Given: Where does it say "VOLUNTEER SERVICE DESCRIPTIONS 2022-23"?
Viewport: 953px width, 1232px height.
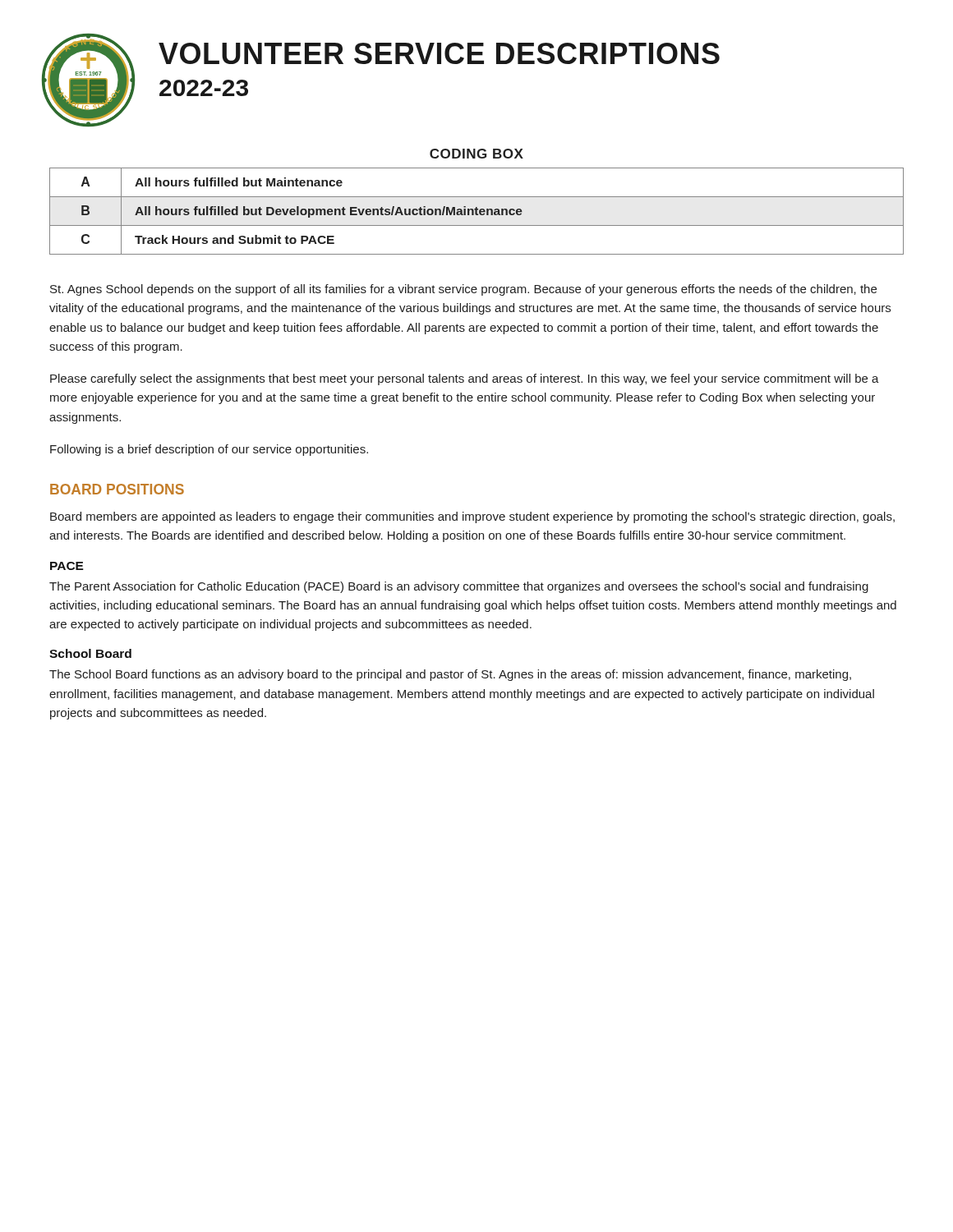Looking at the screenshot, I should click(531, 69).
